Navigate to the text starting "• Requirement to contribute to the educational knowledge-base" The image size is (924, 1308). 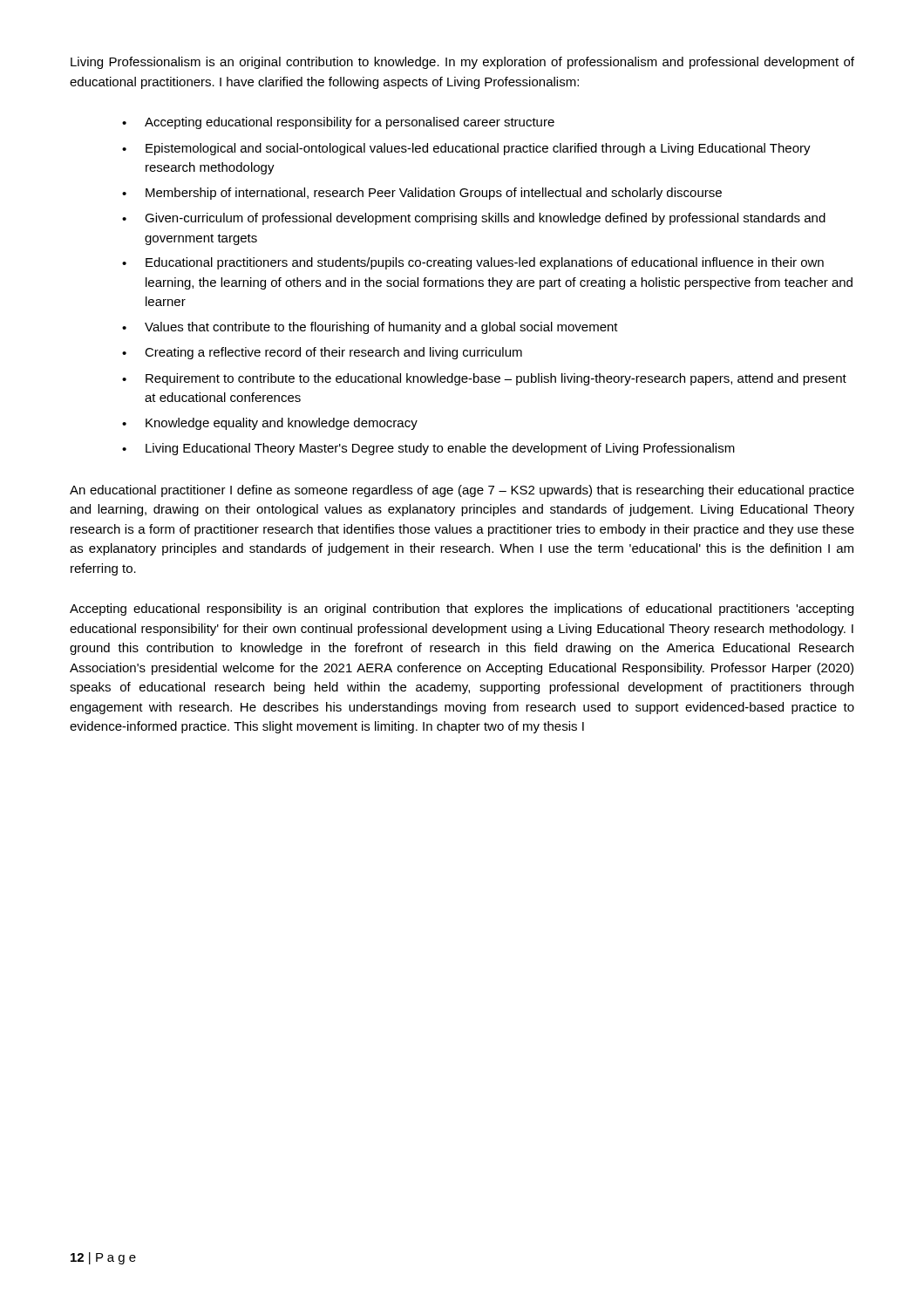tap(488, 388)
